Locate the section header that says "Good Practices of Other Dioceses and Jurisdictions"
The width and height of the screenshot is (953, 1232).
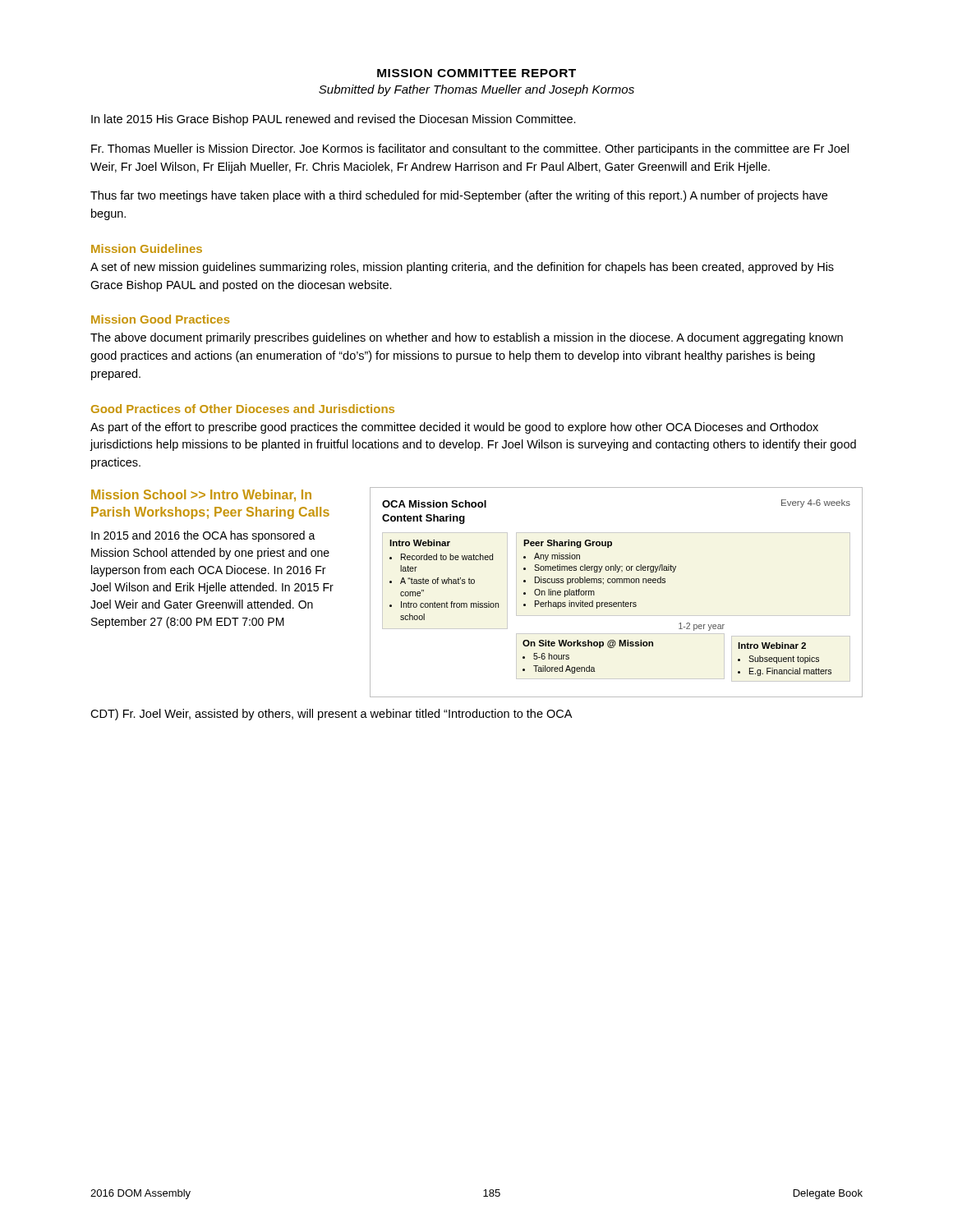pyautogui.click(x=243, y=408)
